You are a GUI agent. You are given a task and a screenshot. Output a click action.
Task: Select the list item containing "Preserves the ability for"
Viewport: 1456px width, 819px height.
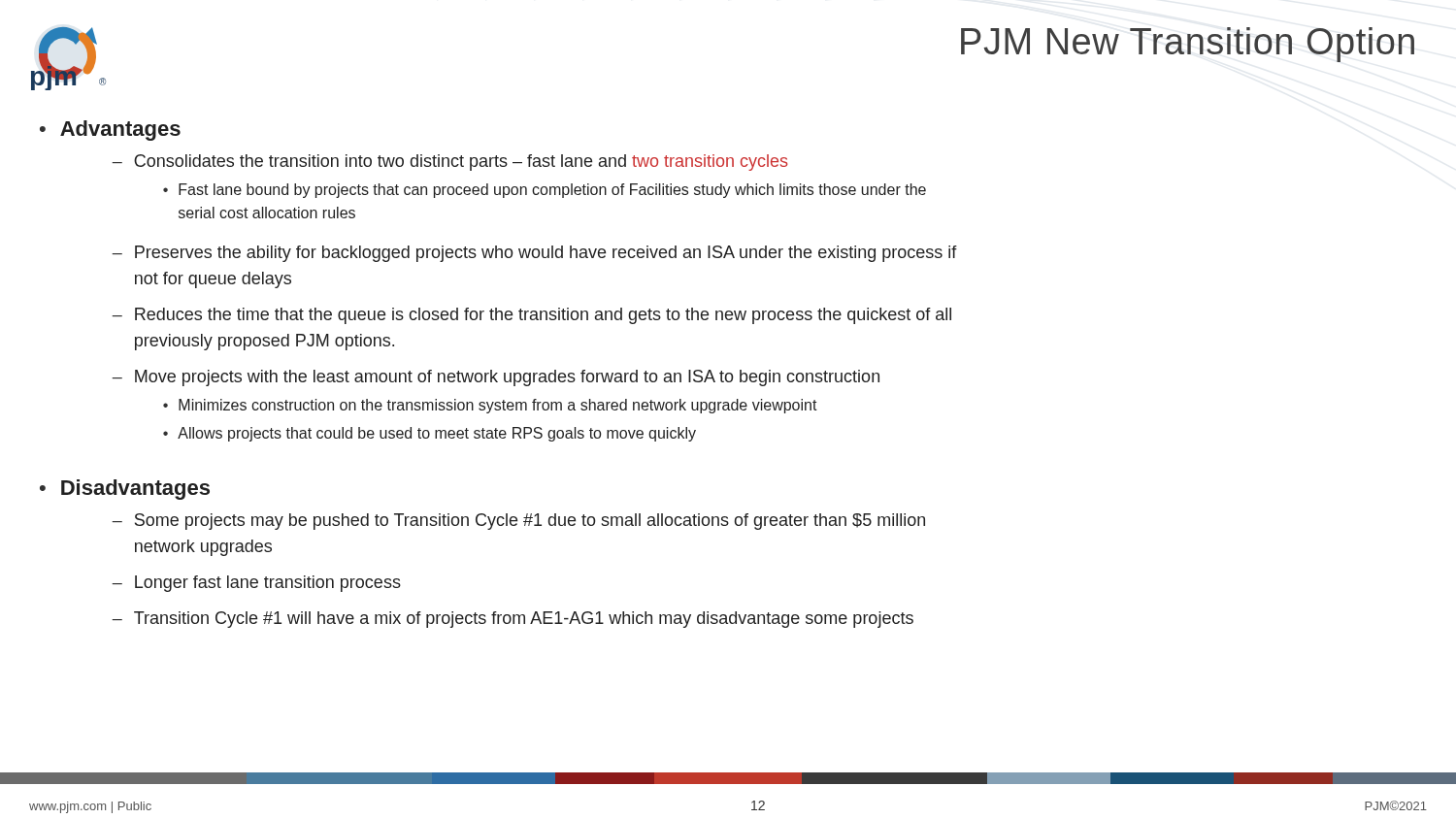pyautogui.click(x=545, y=265)
